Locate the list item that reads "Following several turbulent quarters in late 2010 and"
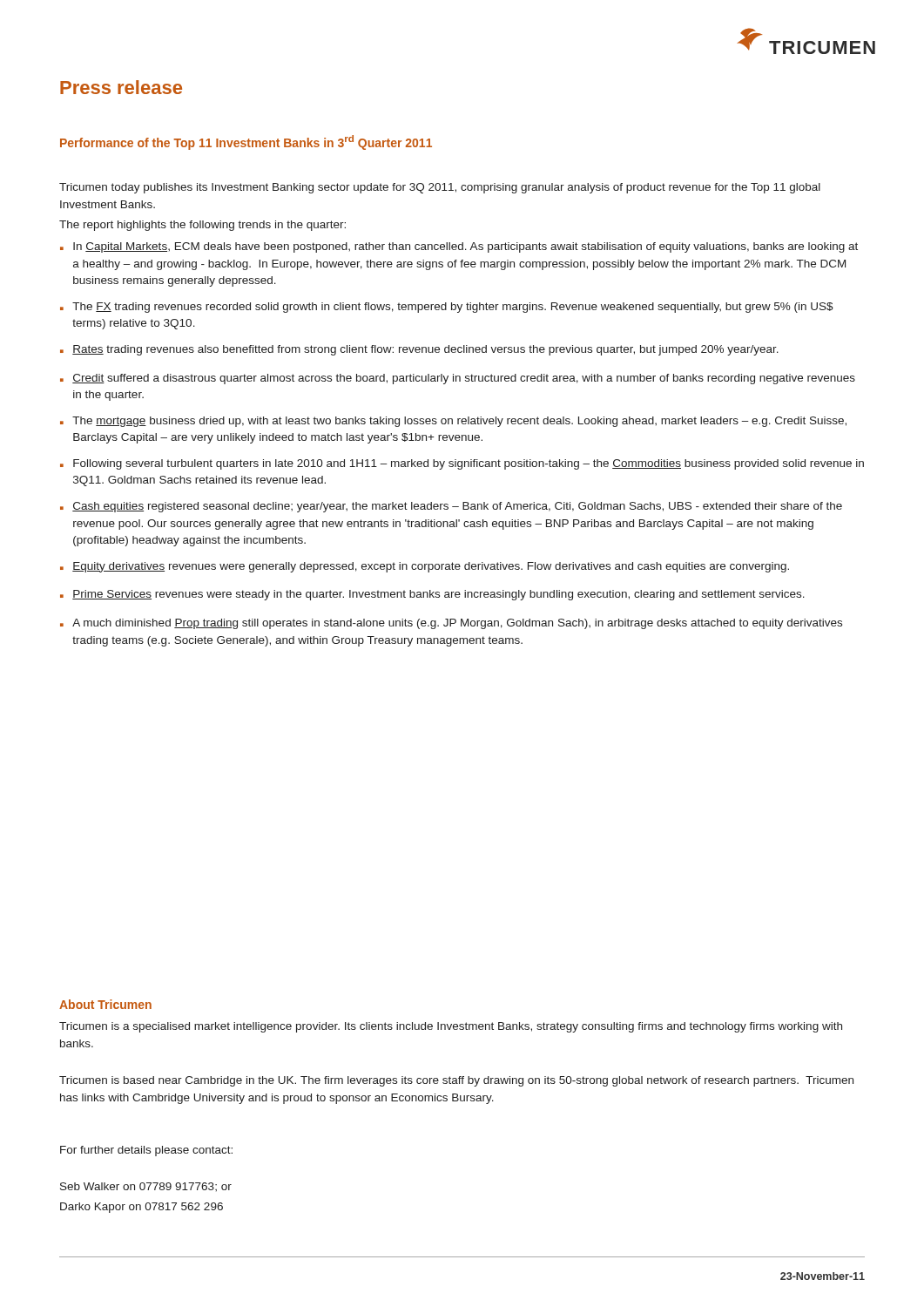This screenshot has width=924, height=1307. pos(469,471)
